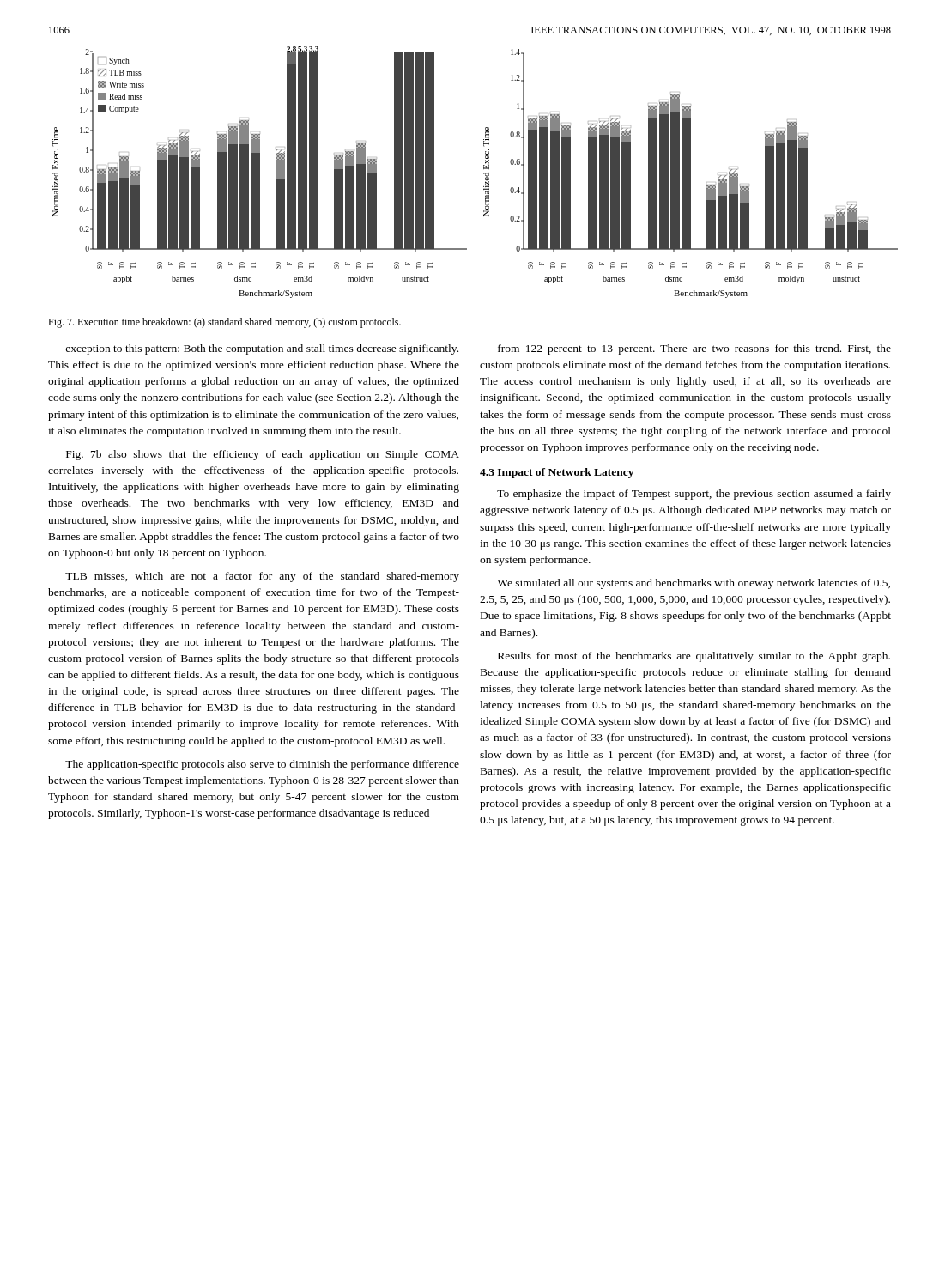The image size is (939, 1288).
Task: Find a section header
Action: (x=557, y=472)
